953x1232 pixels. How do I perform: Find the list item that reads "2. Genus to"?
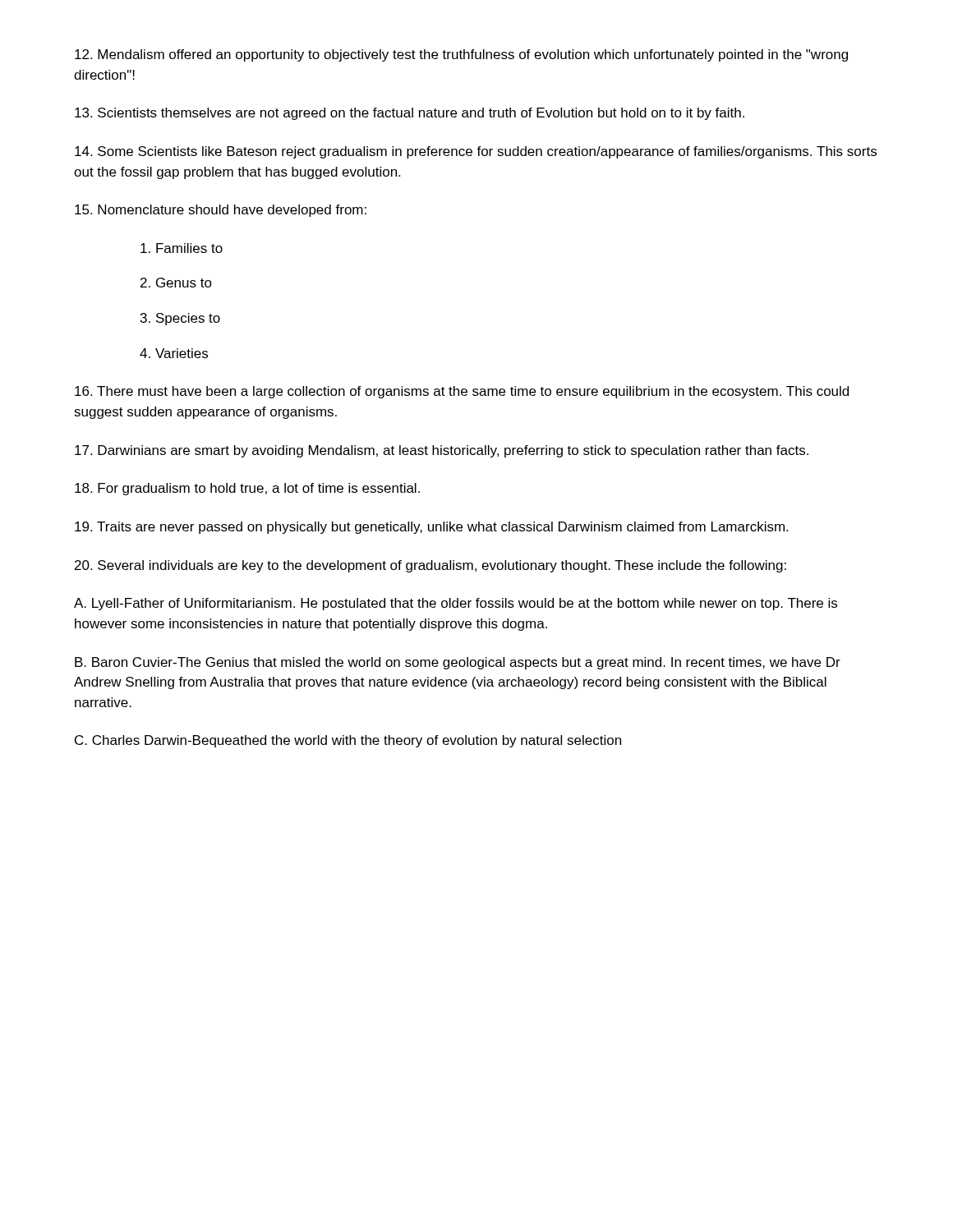click(176, 283)
